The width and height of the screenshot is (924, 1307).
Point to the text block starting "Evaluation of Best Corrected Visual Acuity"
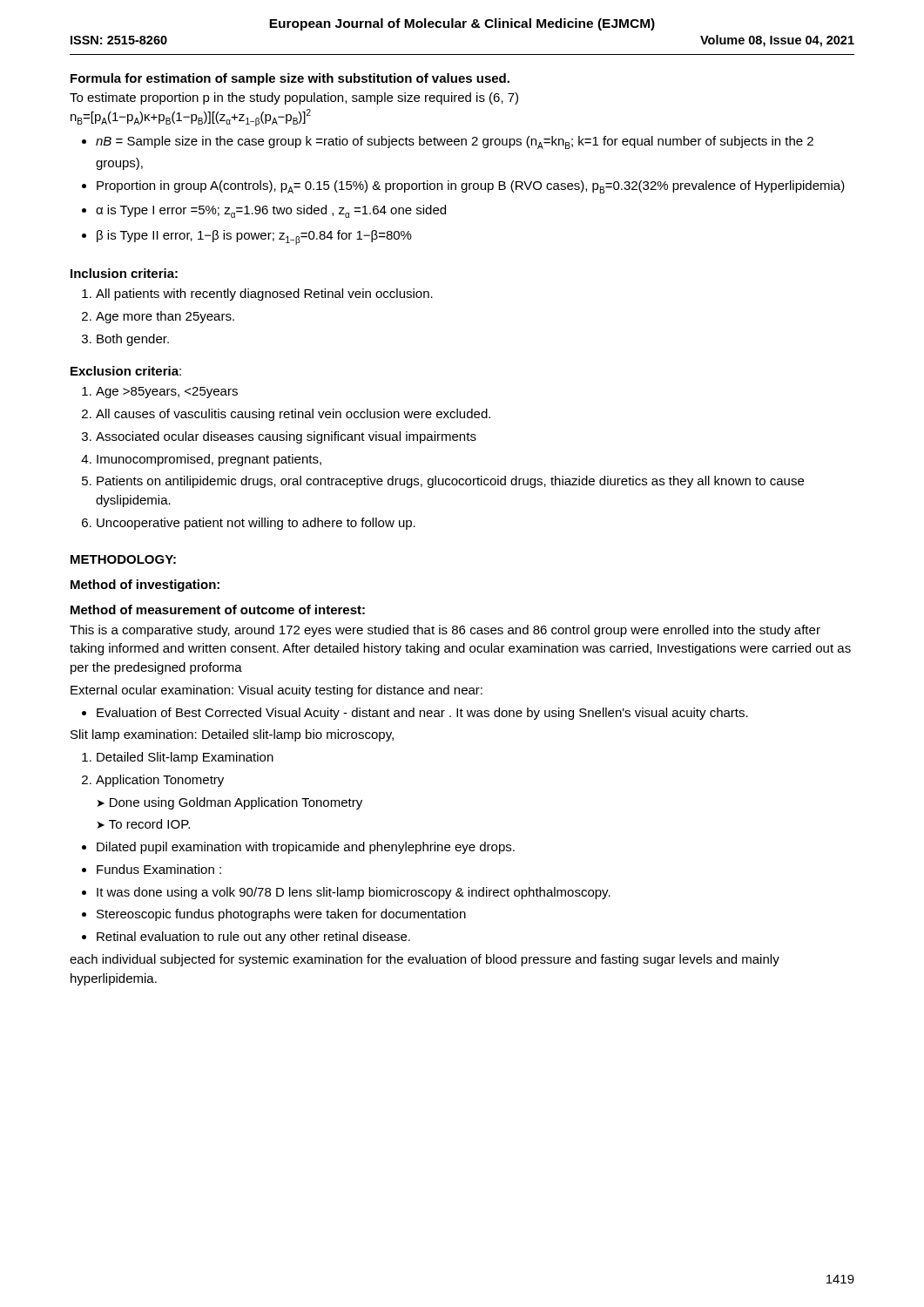click(422, 712)
